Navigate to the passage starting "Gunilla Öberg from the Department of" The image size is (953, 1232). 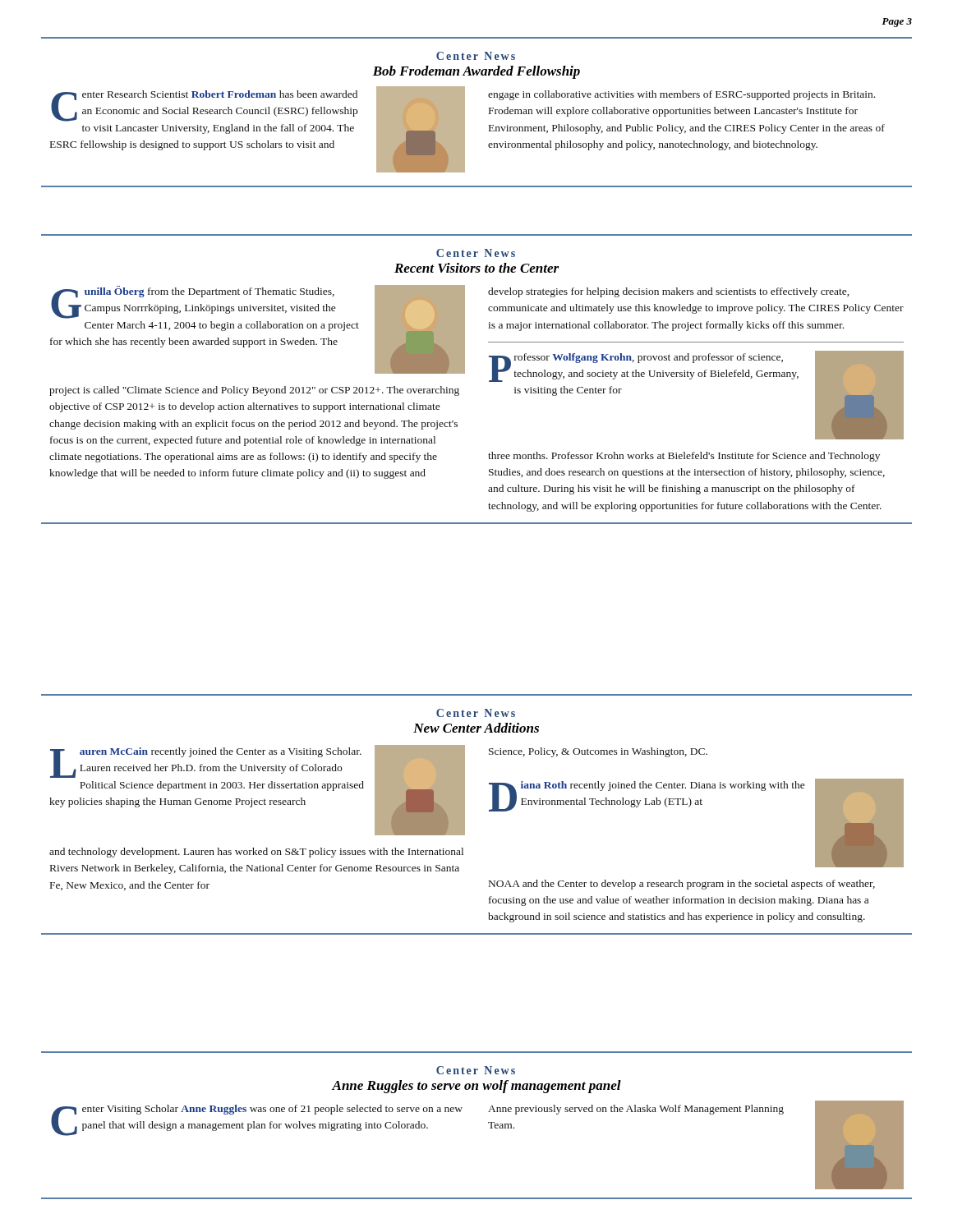tap(257, 383)
